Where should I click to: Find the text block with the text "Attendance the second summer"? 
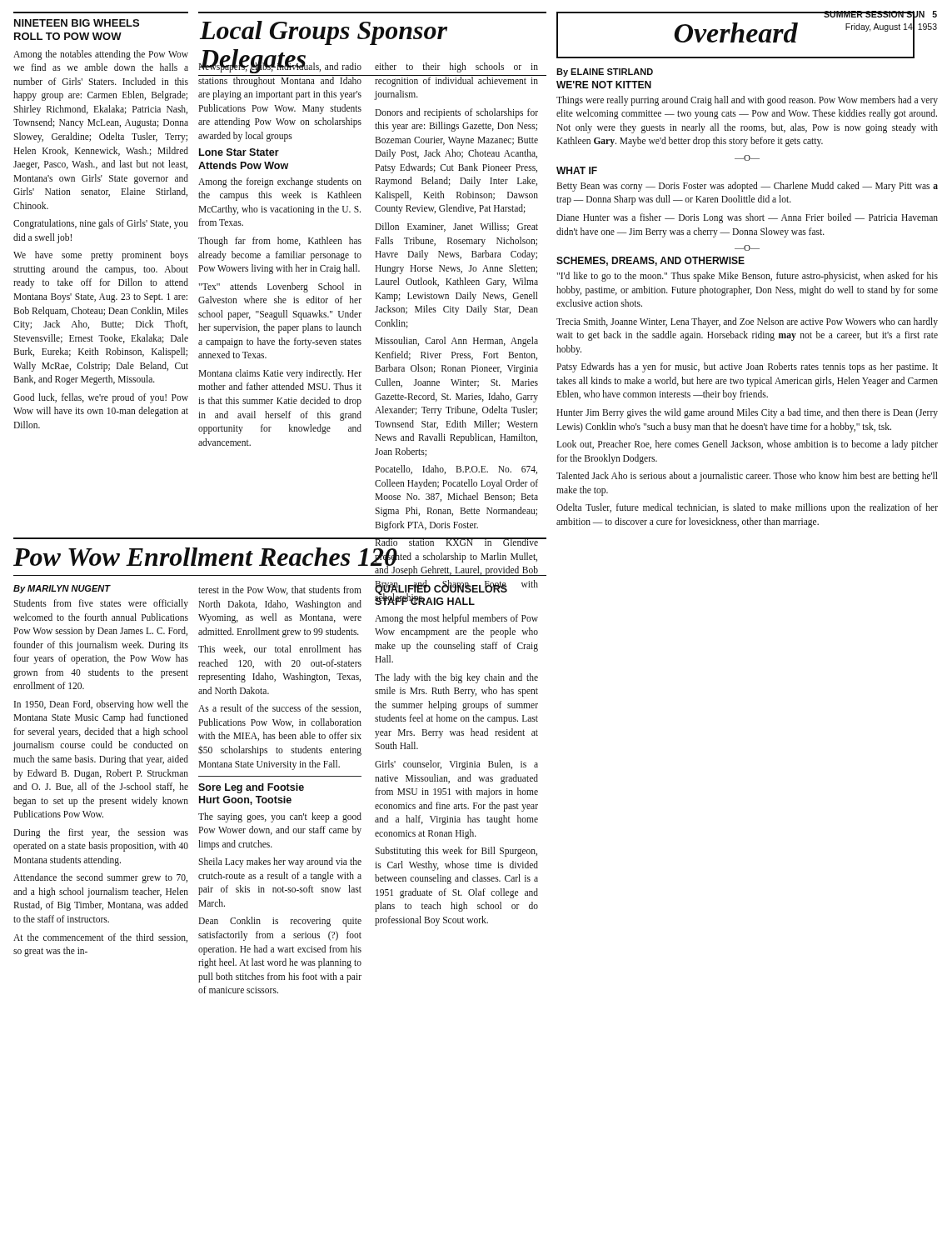[x=101, y=899]
